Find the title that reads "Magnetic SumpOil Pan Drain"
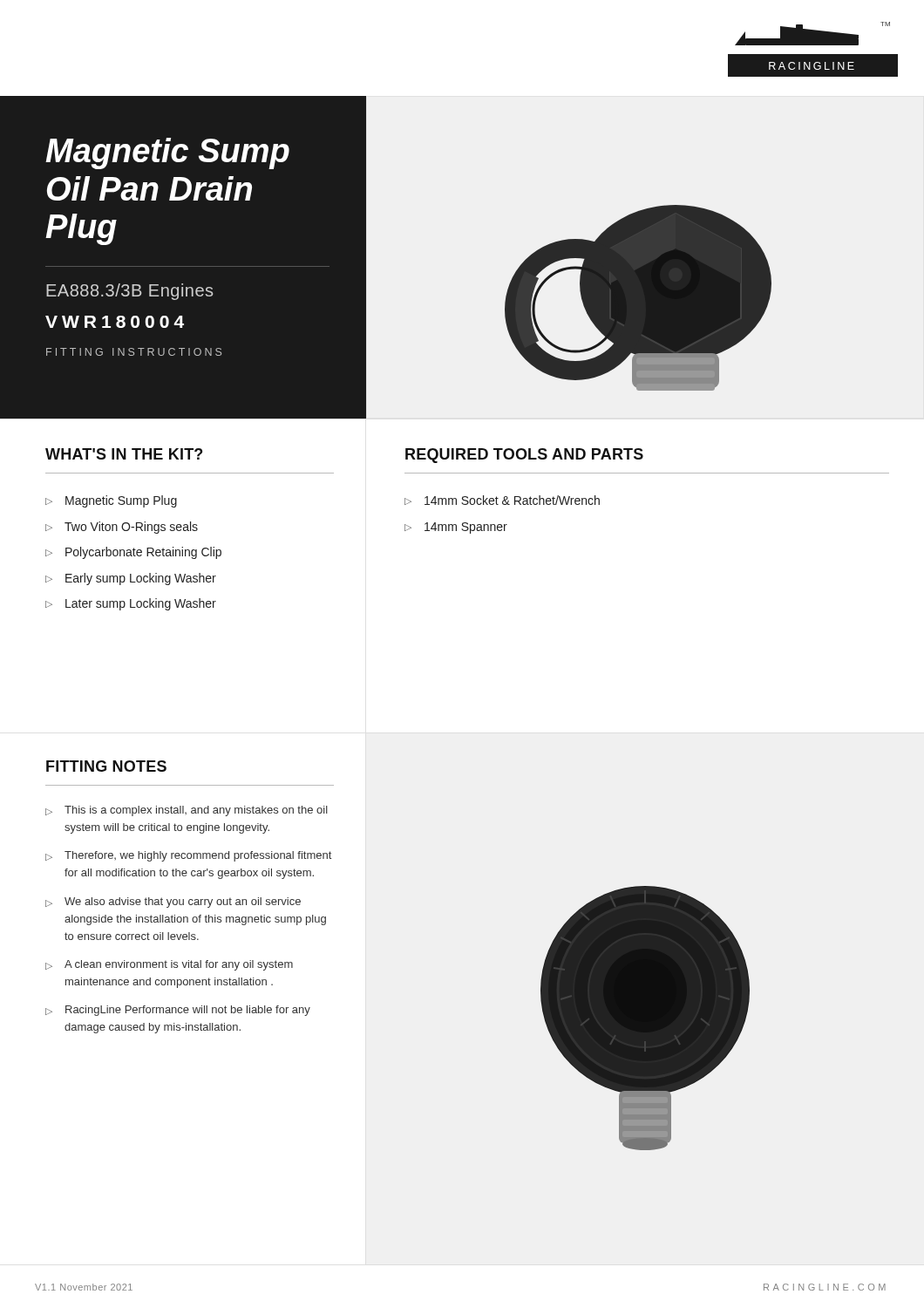Screen dimensions: 1308x924 [x=168, y=189]
